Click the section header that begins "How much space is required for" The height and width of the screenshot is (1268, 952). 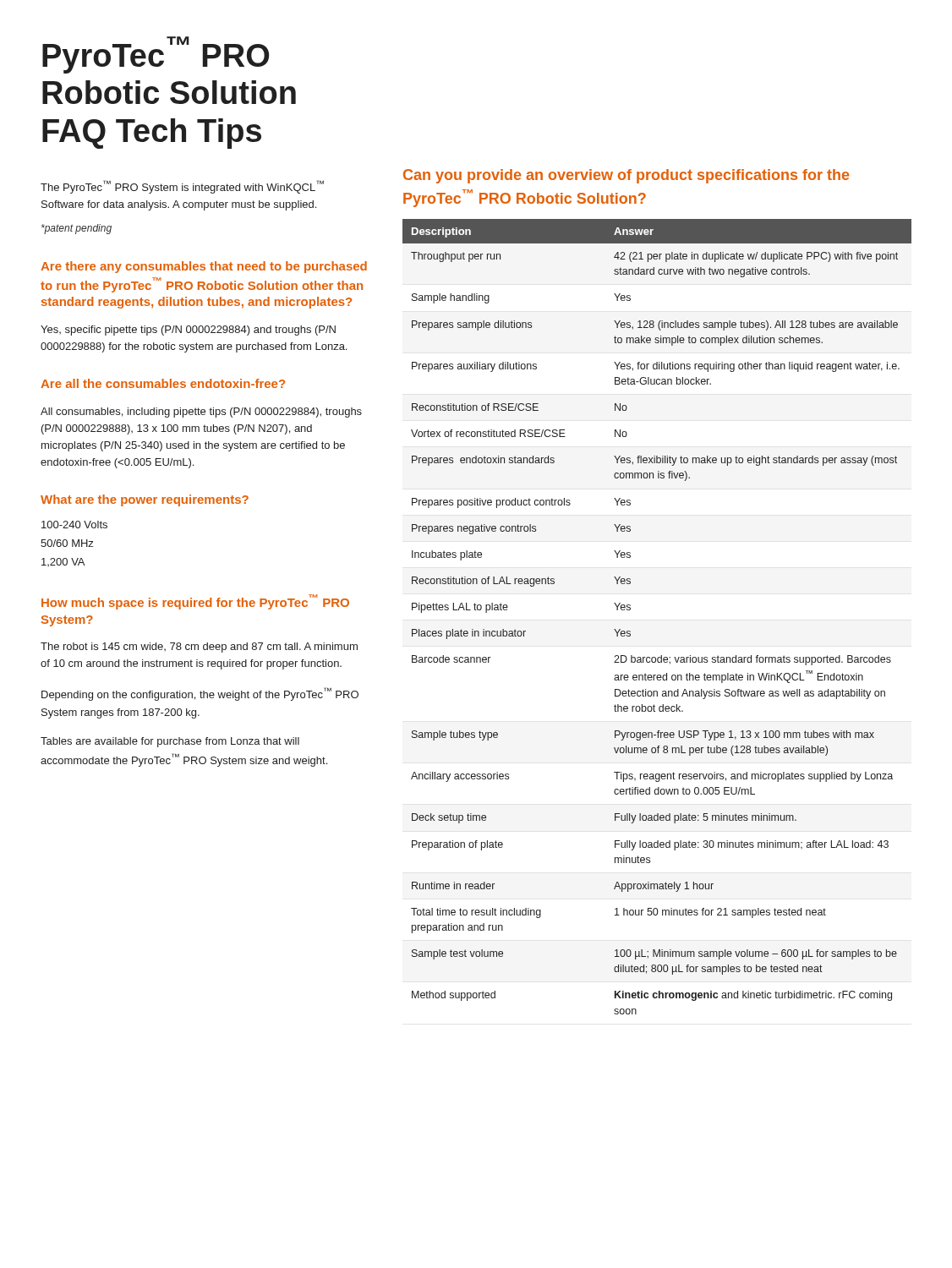coord(205,610)
